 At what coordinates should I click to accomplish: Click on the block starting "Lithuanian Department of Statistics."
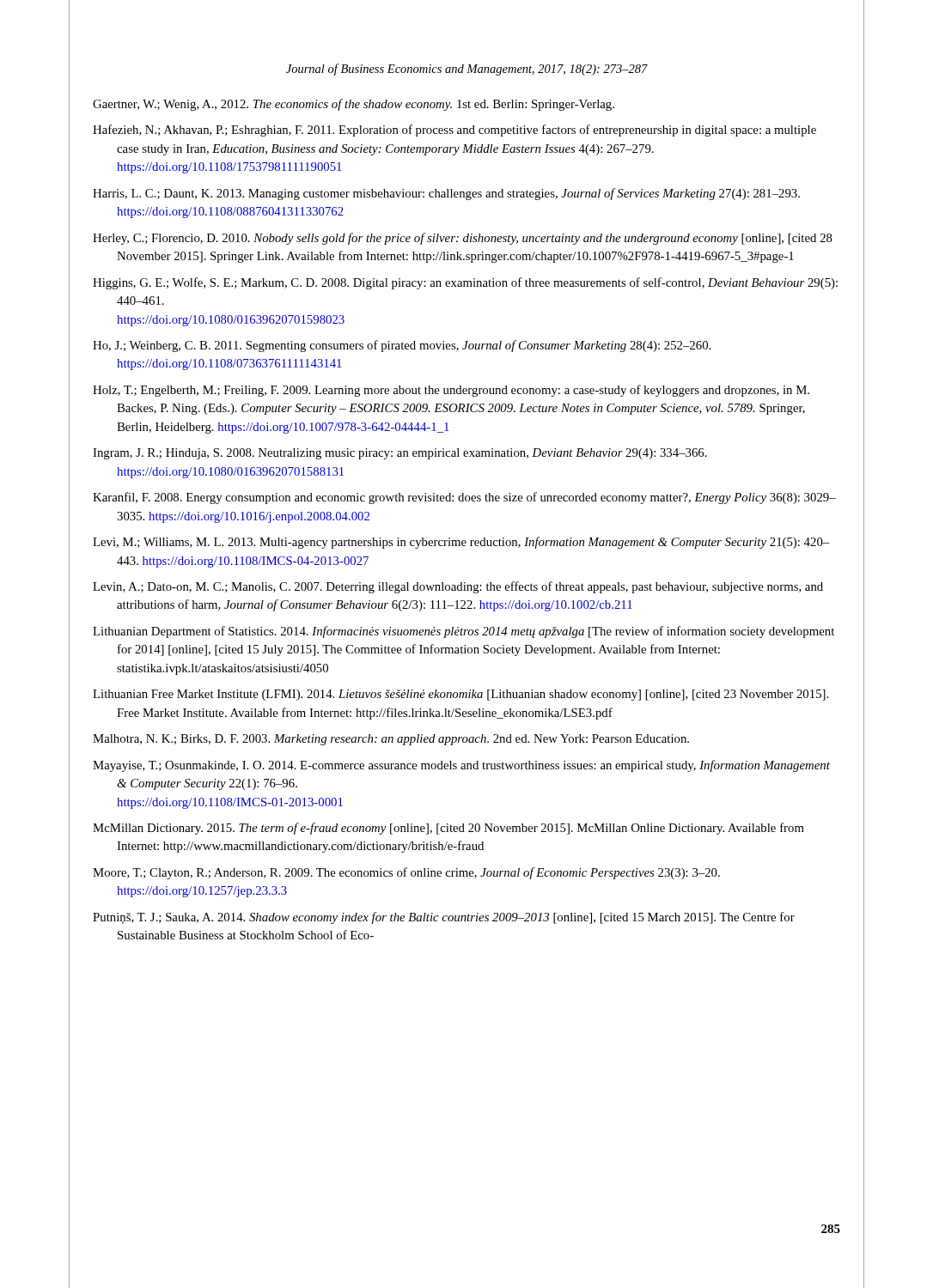[x=464, y=649]
